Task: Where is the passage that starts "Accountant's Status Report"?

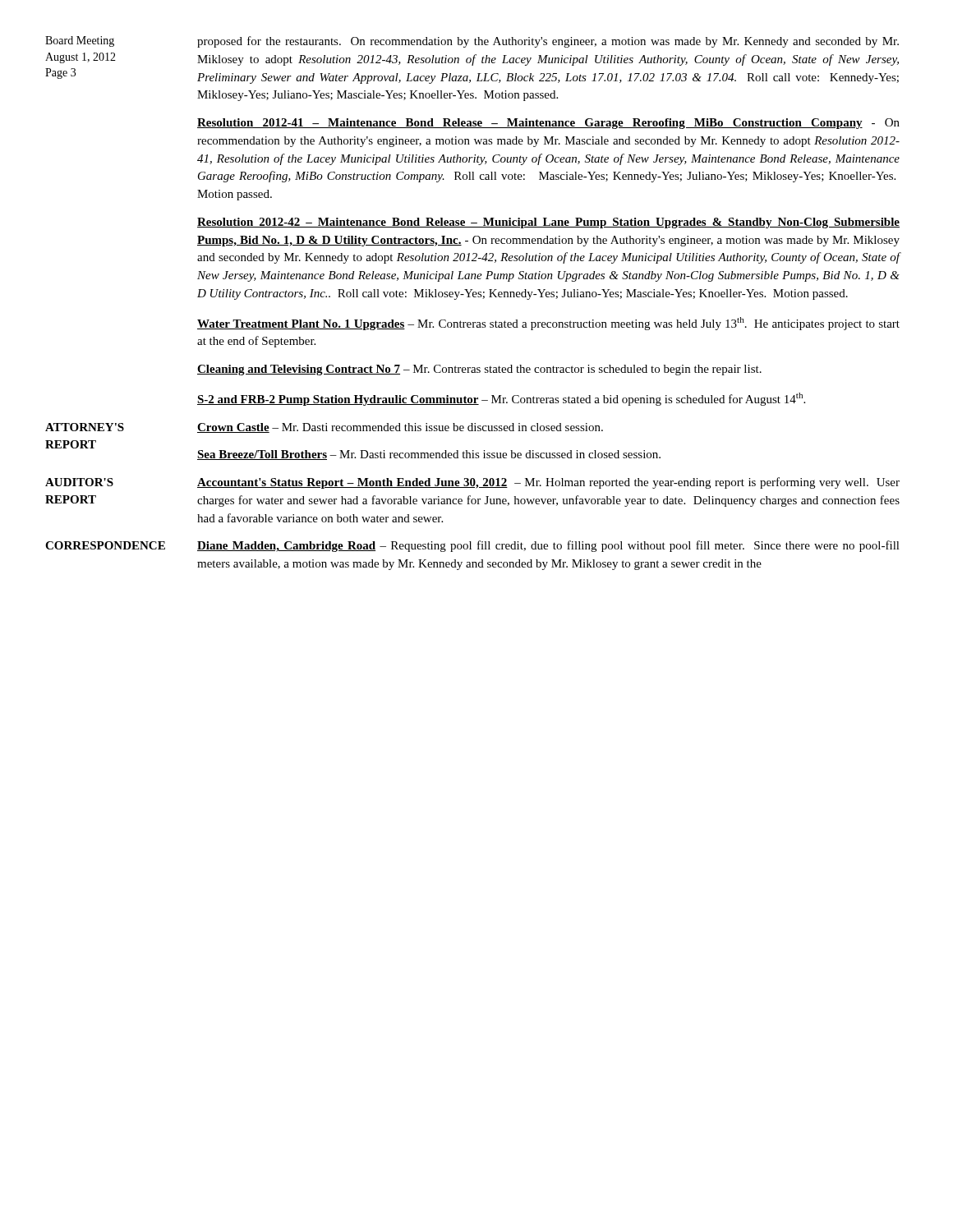Action: point(548,500)
